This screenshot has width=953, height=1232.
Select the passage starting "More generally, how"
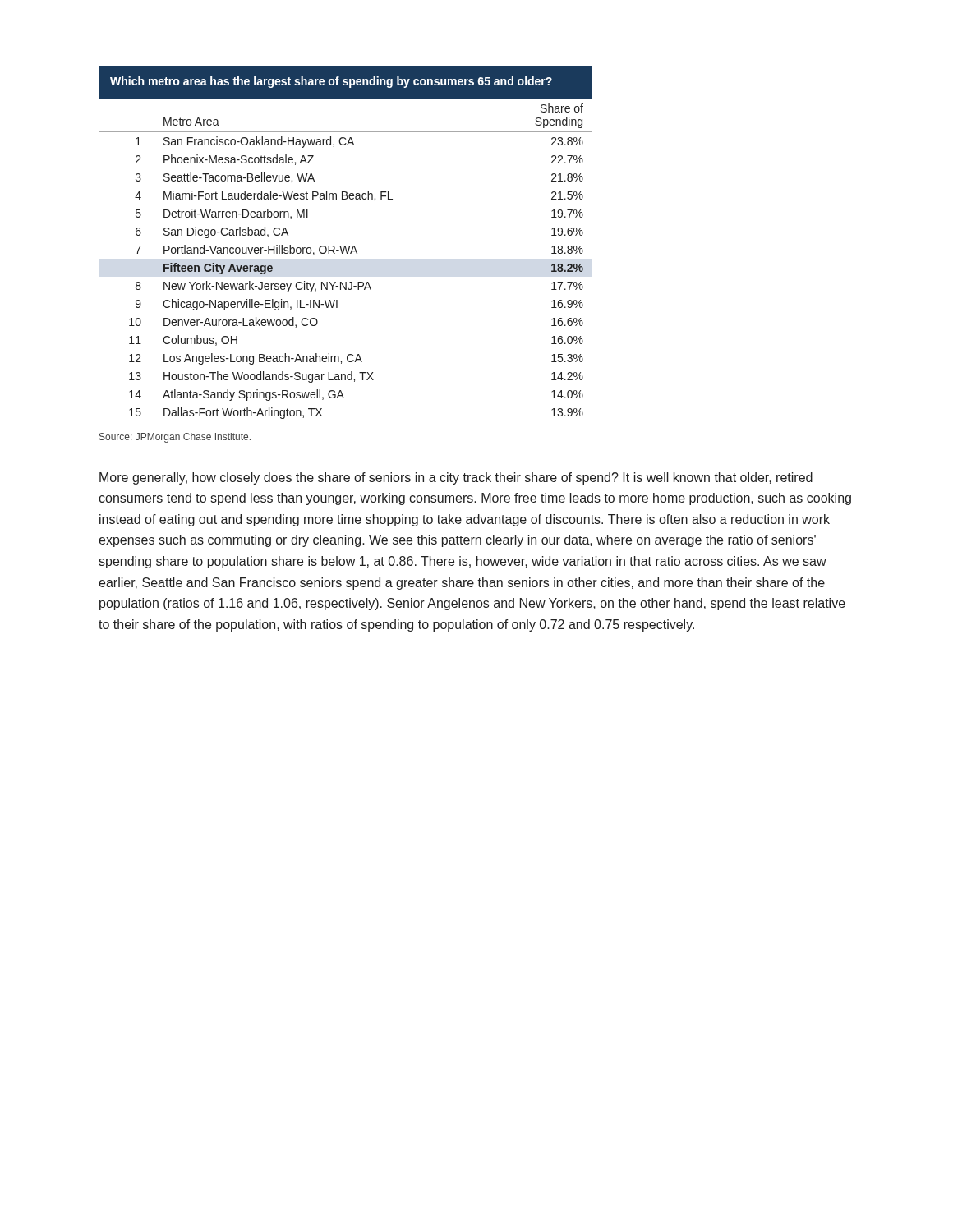475,551
